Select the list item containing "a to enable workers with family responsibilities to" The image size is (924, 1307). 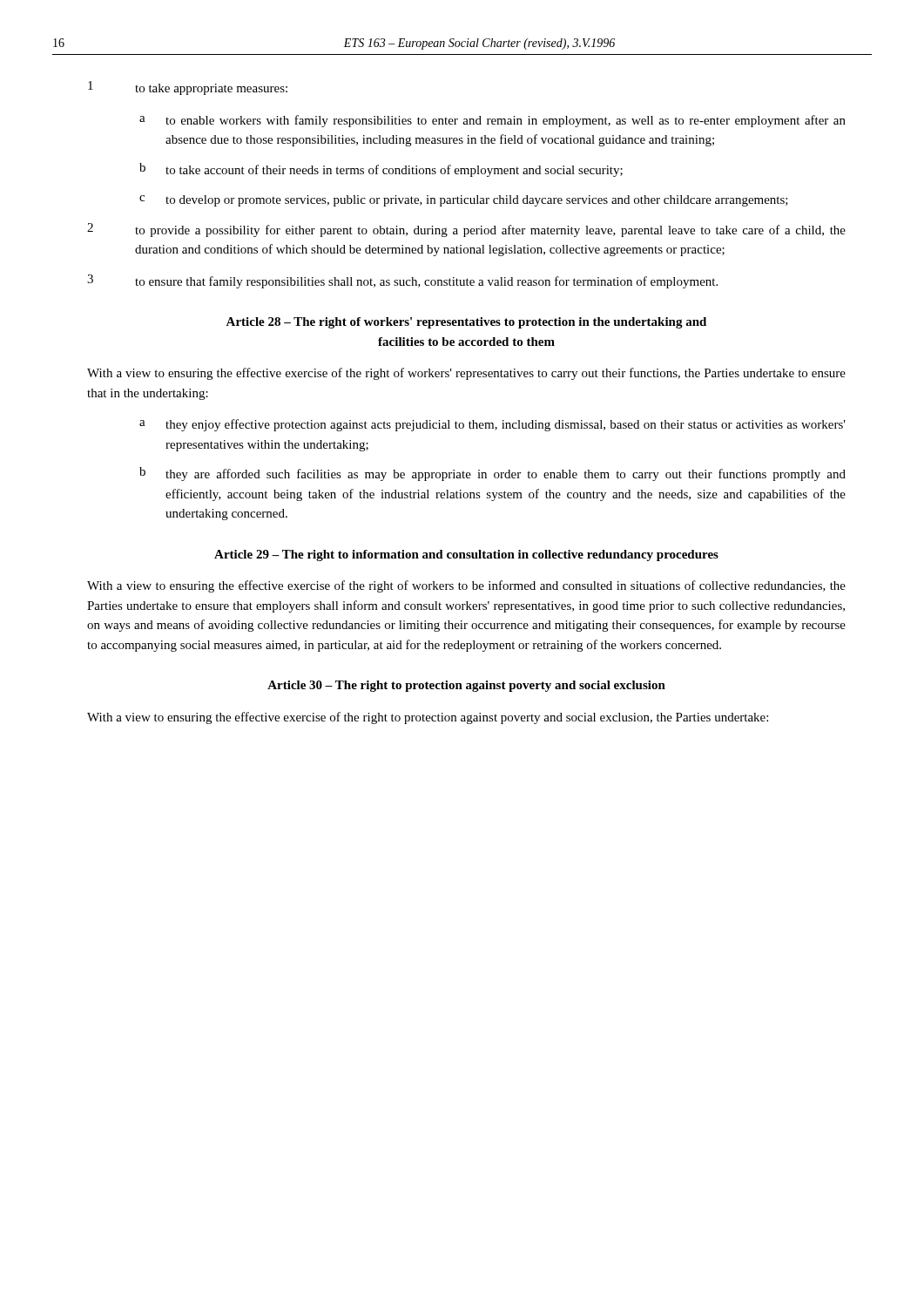point(492,130)
